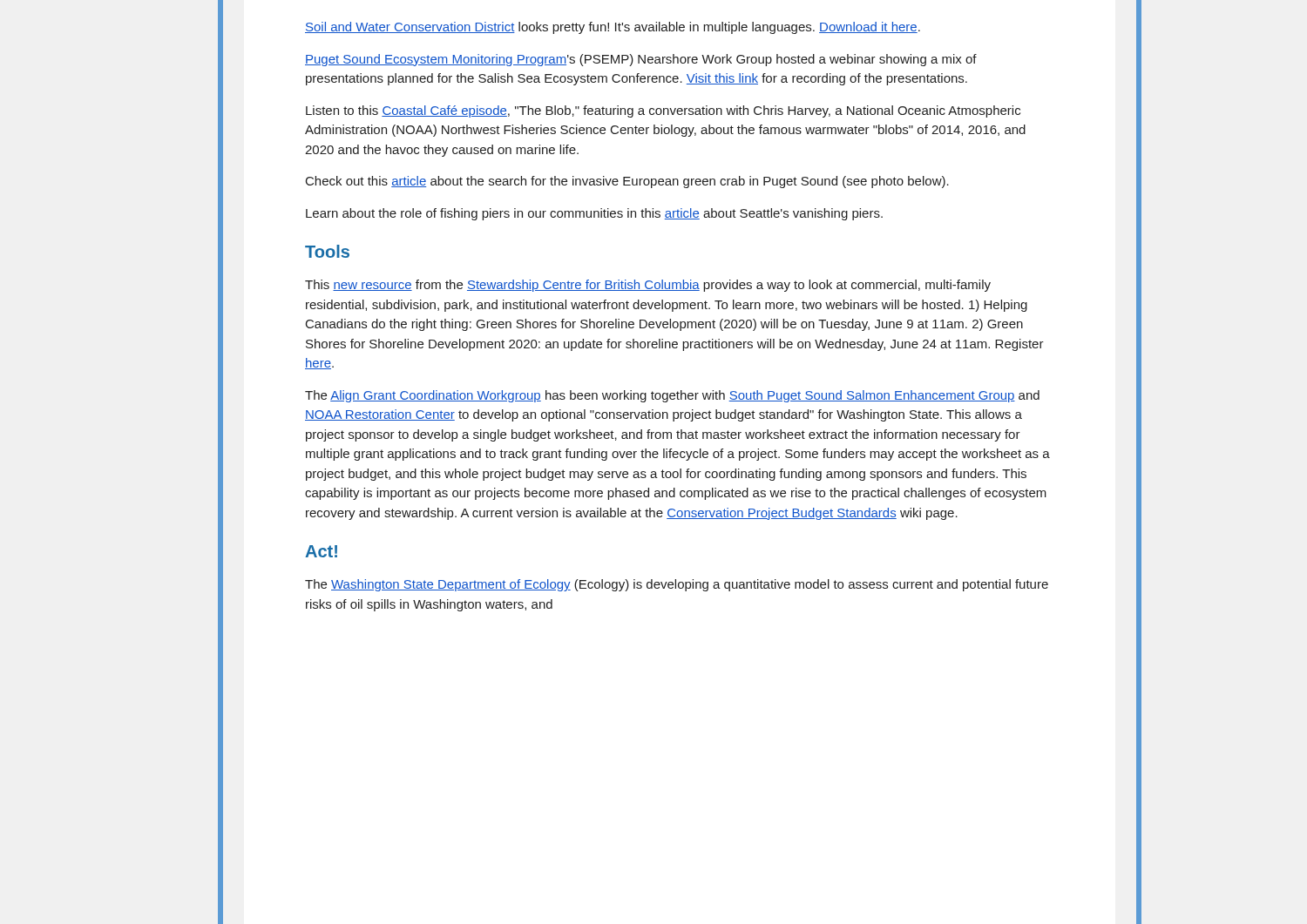Locate the block of text that opens with "Soil and Water Conservation District looks pretty fun!"

pos(680,27)
